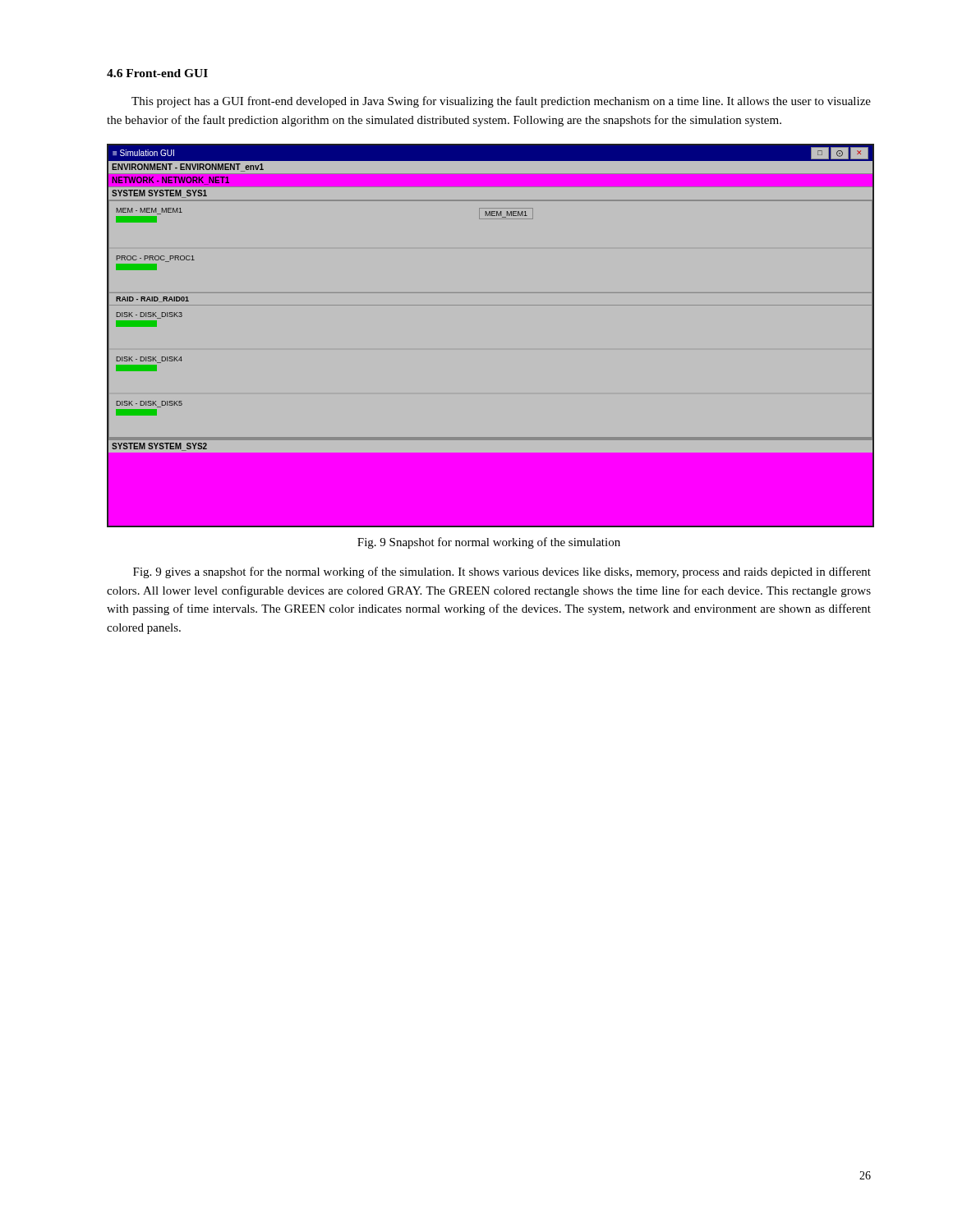The height and width of the screenshot is (1232, 953).
Task: Point to the passage starting "4.6 Front-end GUI"
Action: coord(157,73)
